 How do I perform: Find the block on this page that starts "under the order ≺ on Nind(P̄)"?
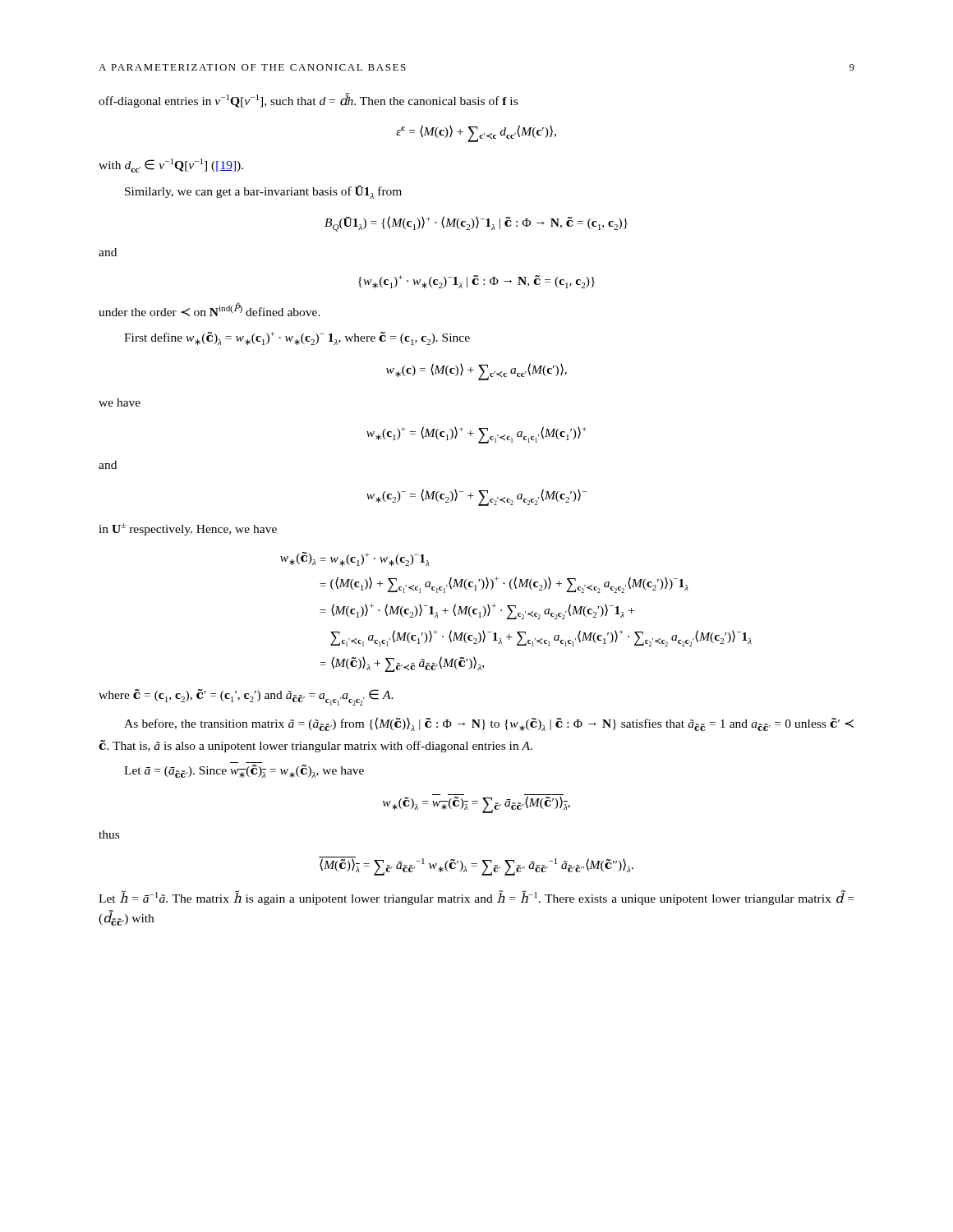(210, 311)
